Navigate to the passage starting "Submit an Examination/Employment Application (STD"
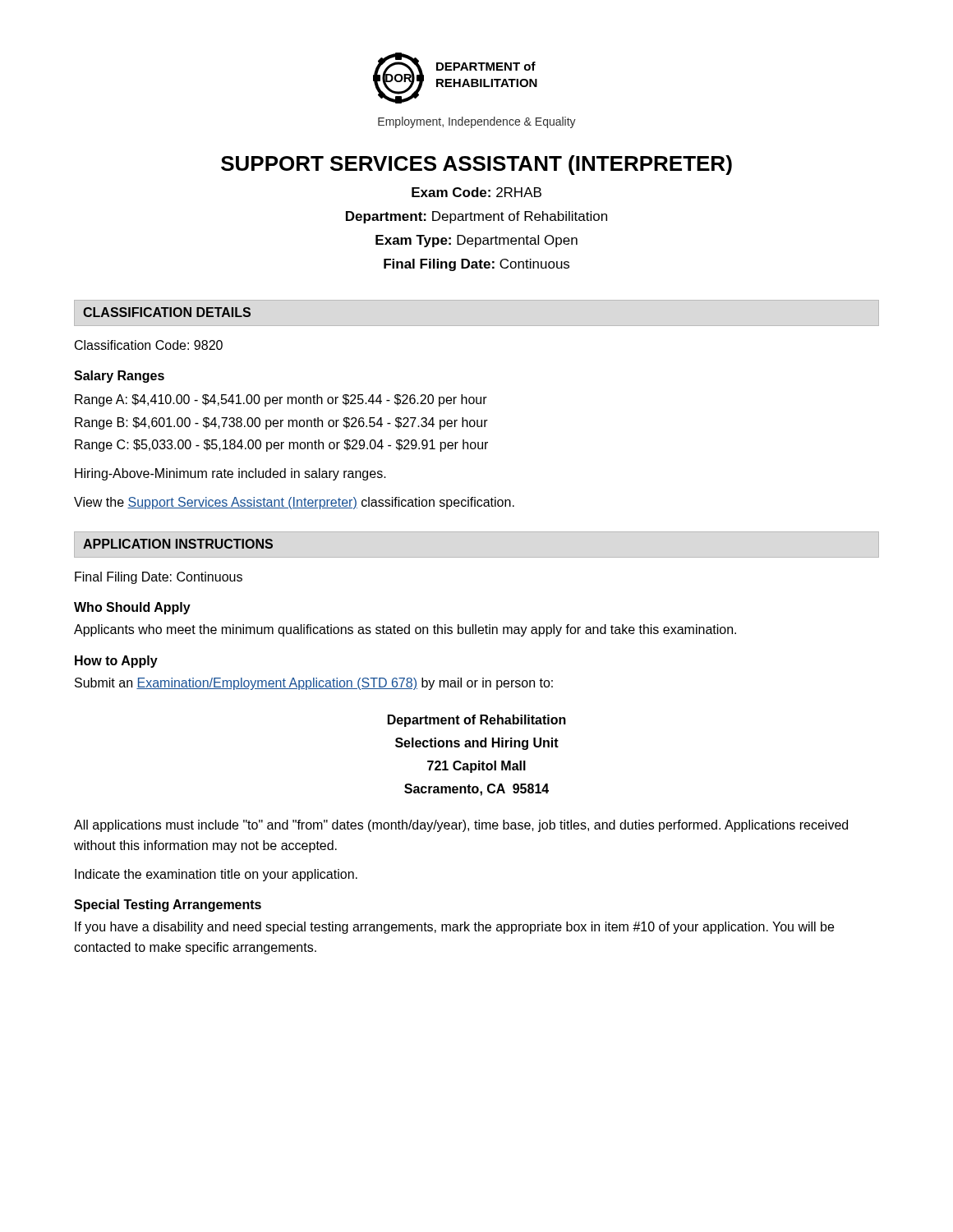This screenshot has width=953, height=1232. (x=314, y=683)
